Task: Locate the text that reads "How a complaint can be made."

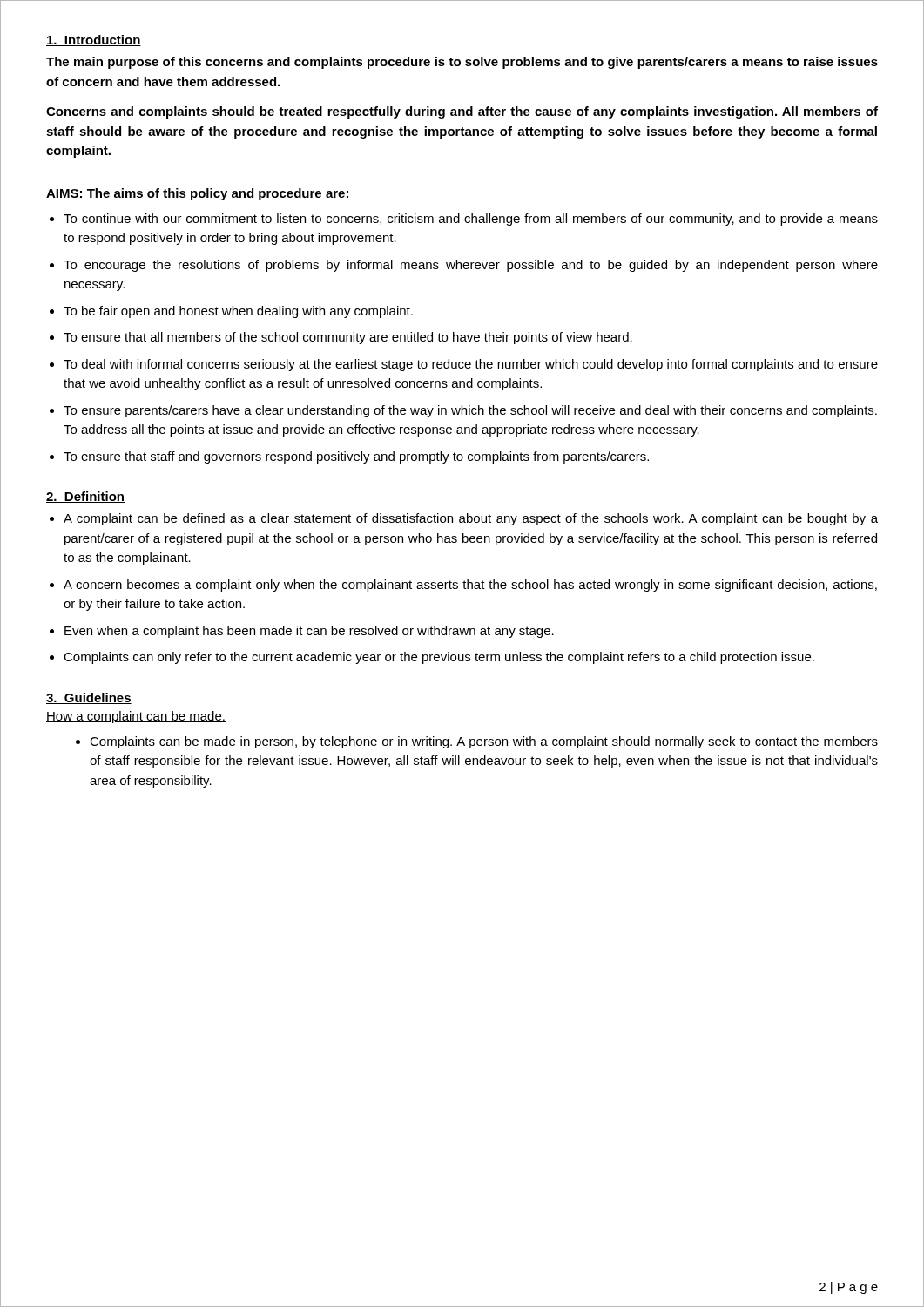Action: coord(136,715)
